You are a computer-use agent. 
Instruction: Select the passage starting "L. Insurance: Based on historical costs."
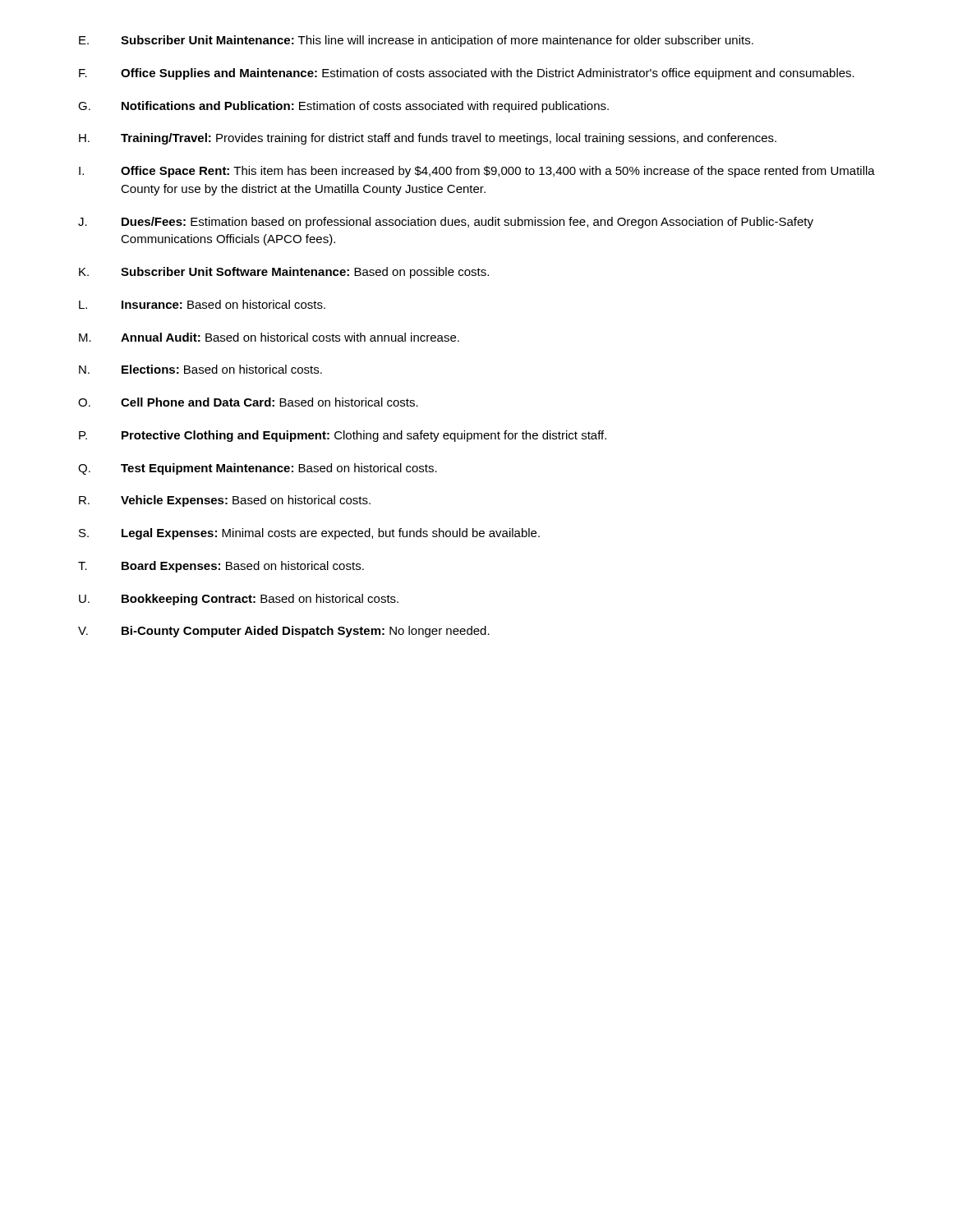click(x=202, y=304)
